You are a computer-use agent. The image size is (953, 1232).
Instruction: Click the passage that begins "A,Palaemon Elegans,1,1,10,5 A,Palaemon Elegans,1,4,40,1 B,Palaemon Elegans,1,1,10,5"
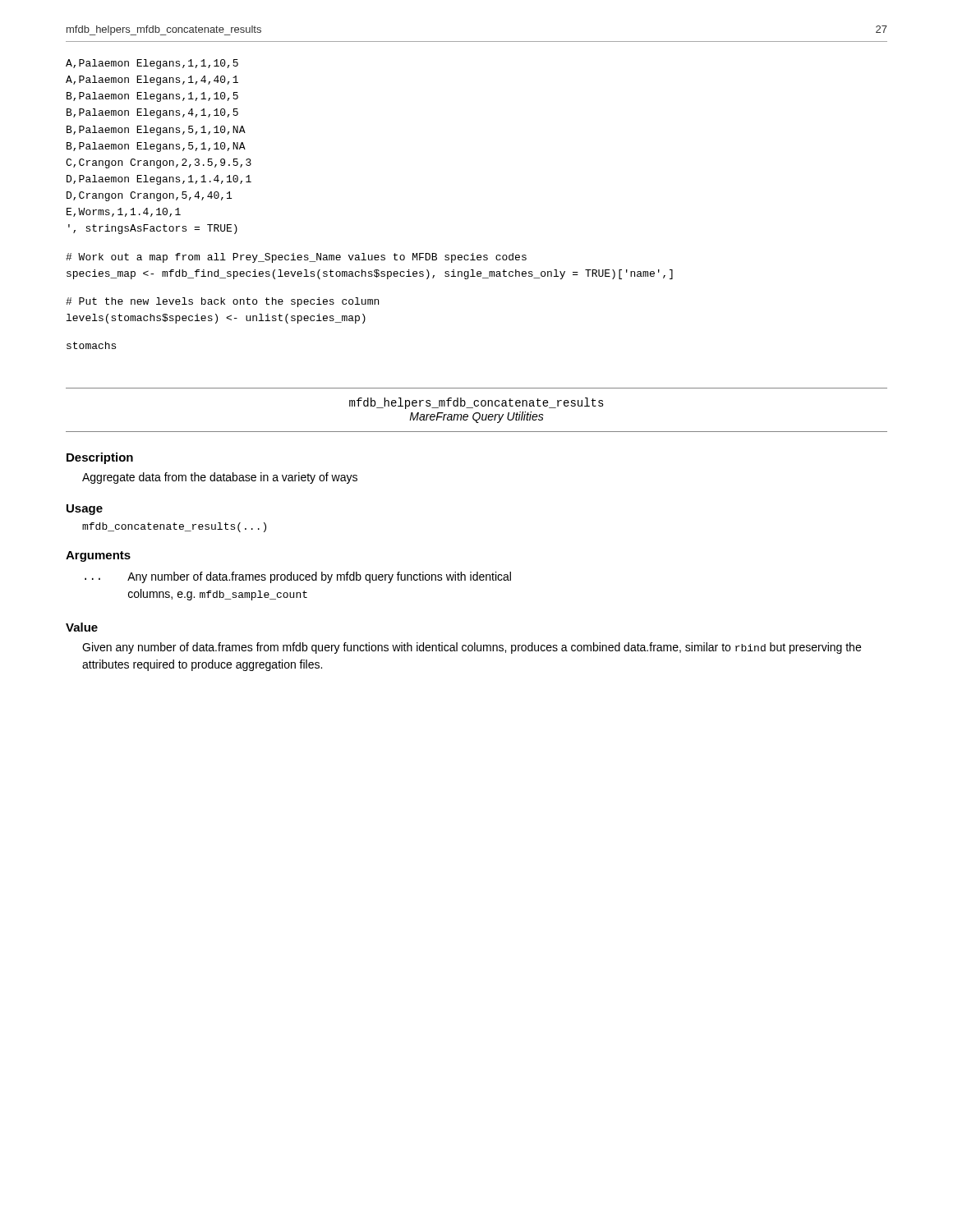152,64
